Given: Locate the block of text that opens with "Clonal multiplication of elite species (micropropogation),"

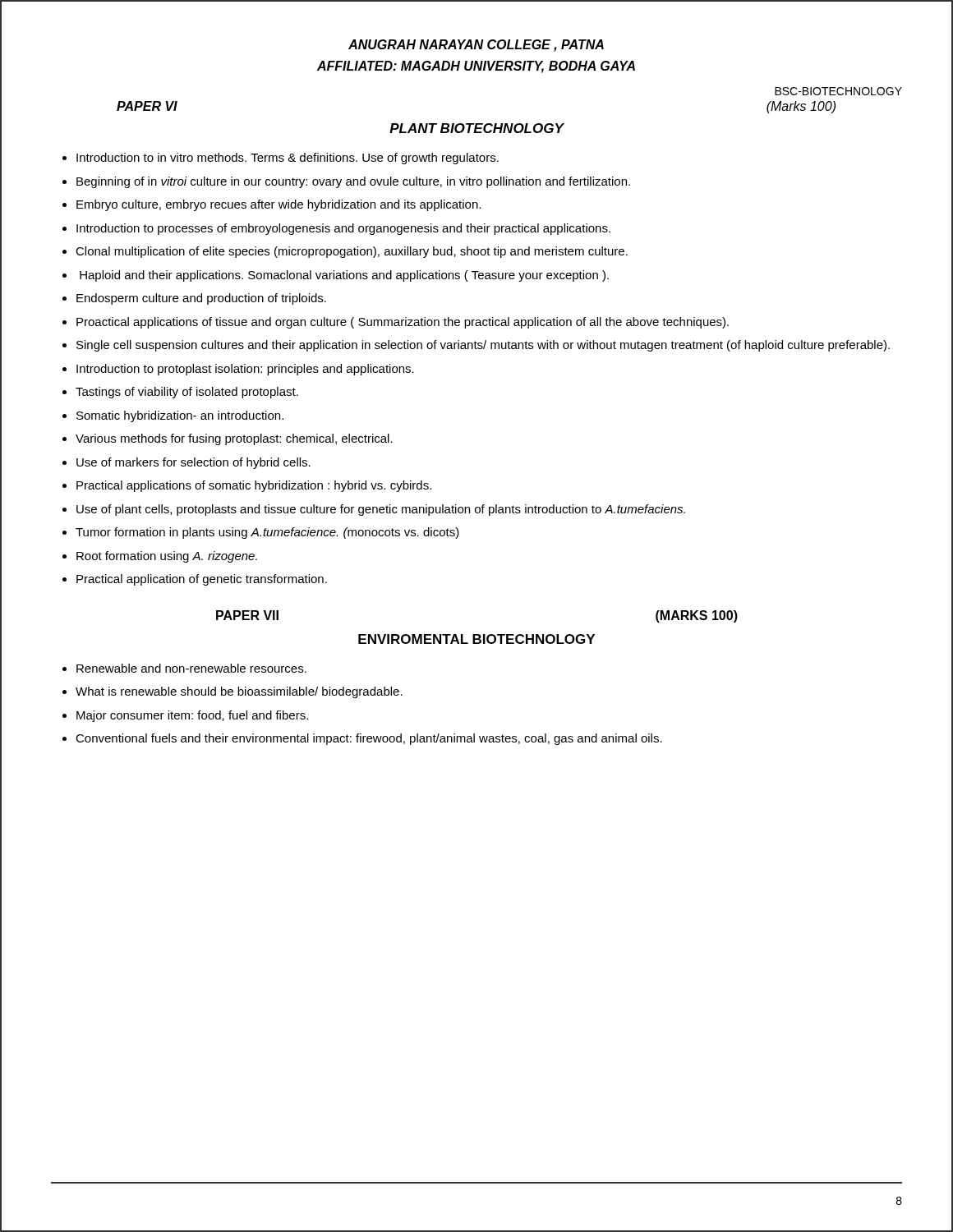Looking at the screenshot, I should [352, 251].
